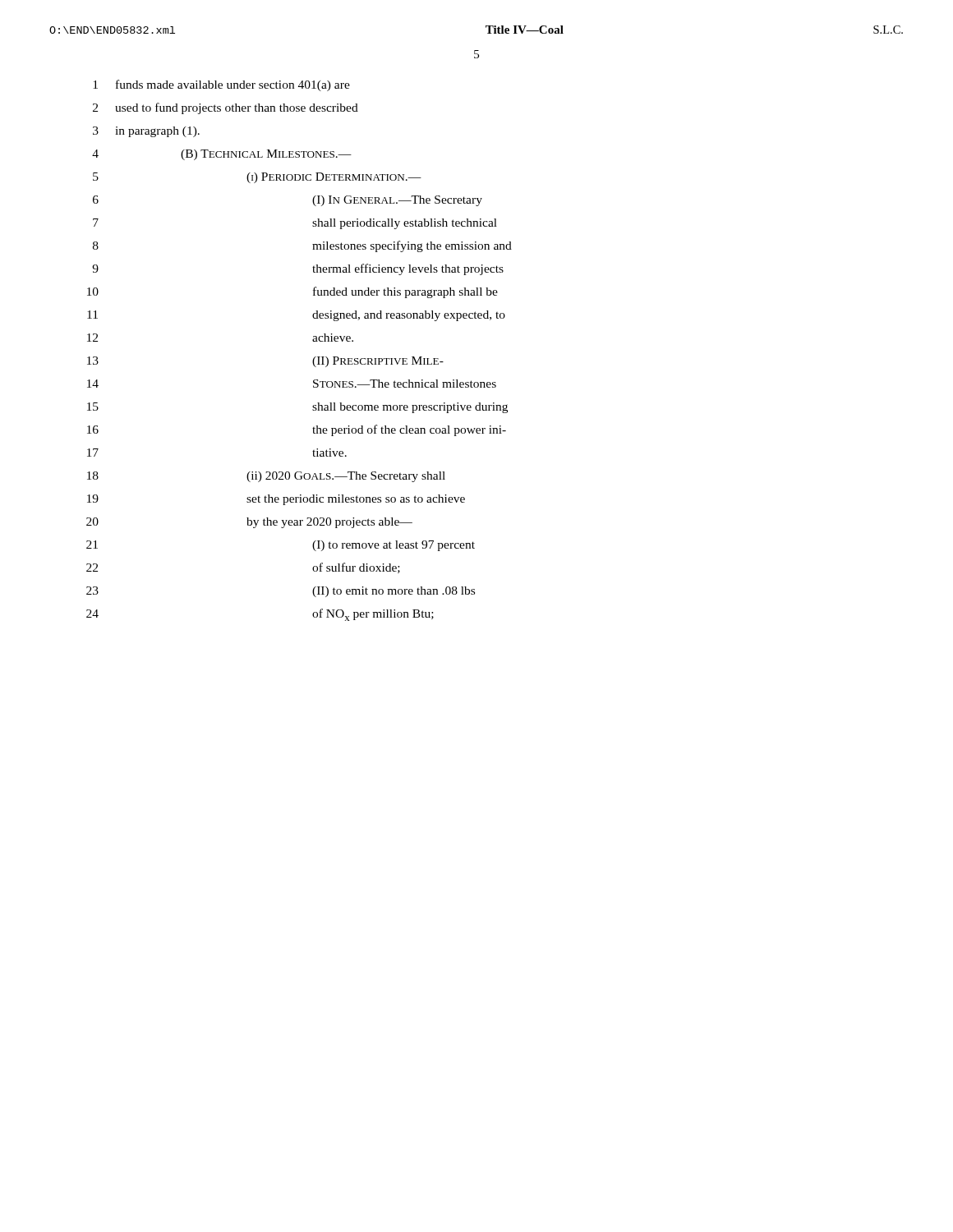The width and height of the screenshot is (953, 1232).
Task: Click on the text block with the text "8 milestones specifying the"
Action: [476, 245]
